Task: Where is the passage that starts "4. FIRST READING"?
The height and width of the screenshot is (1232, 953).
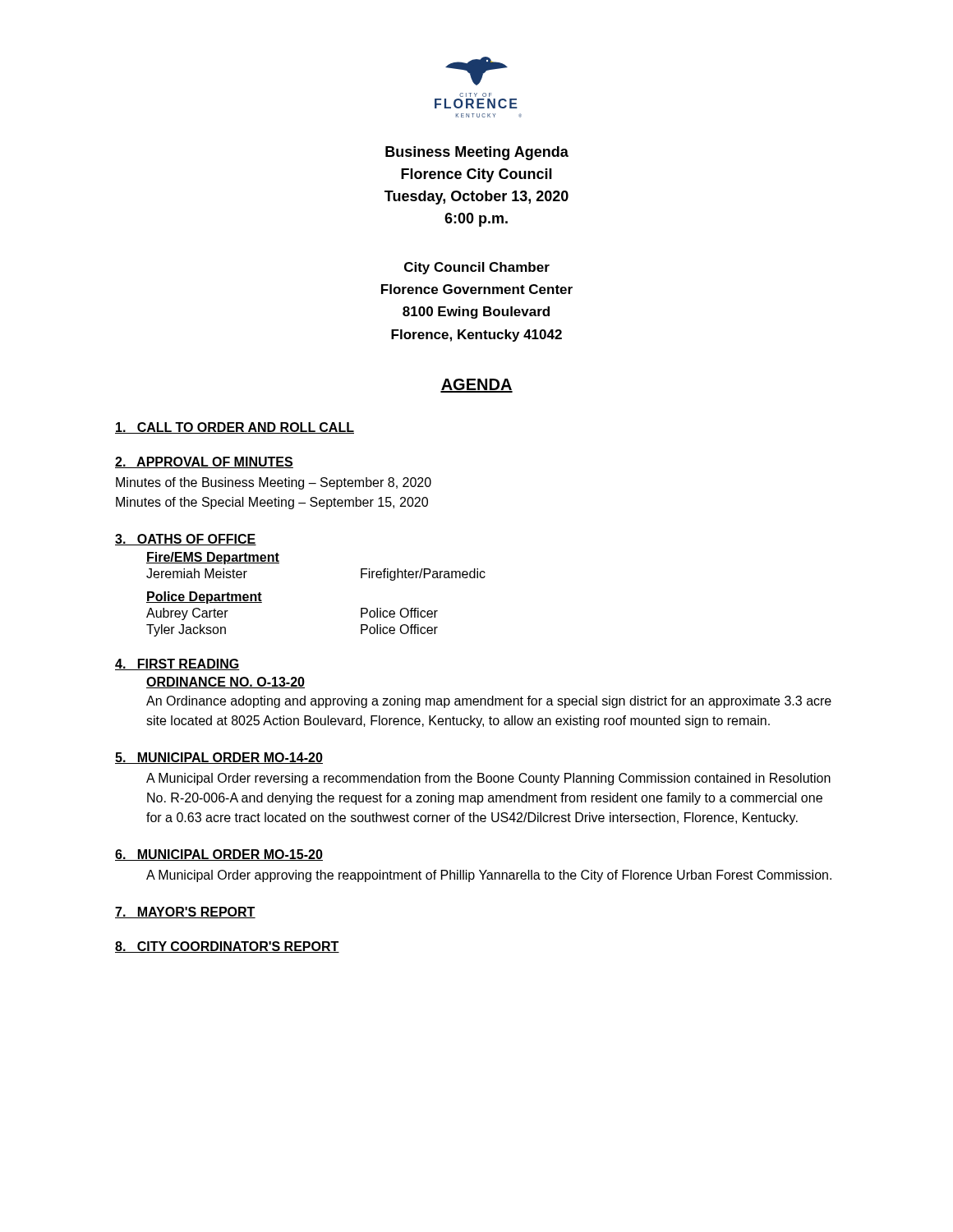Action: click(476, 694)
